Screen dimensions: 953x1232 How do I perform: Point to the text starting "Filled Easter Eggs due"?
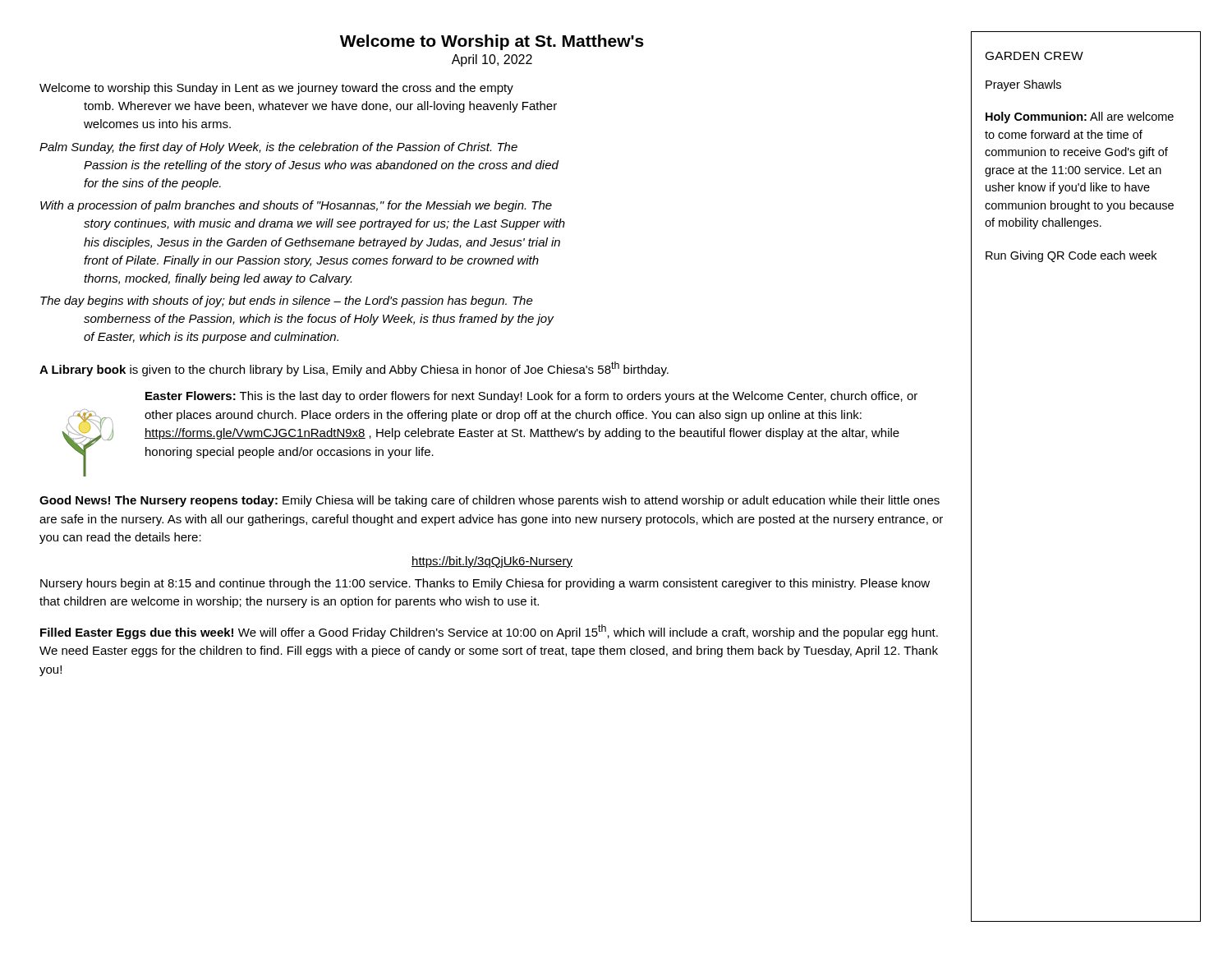[x=489, y=649]
